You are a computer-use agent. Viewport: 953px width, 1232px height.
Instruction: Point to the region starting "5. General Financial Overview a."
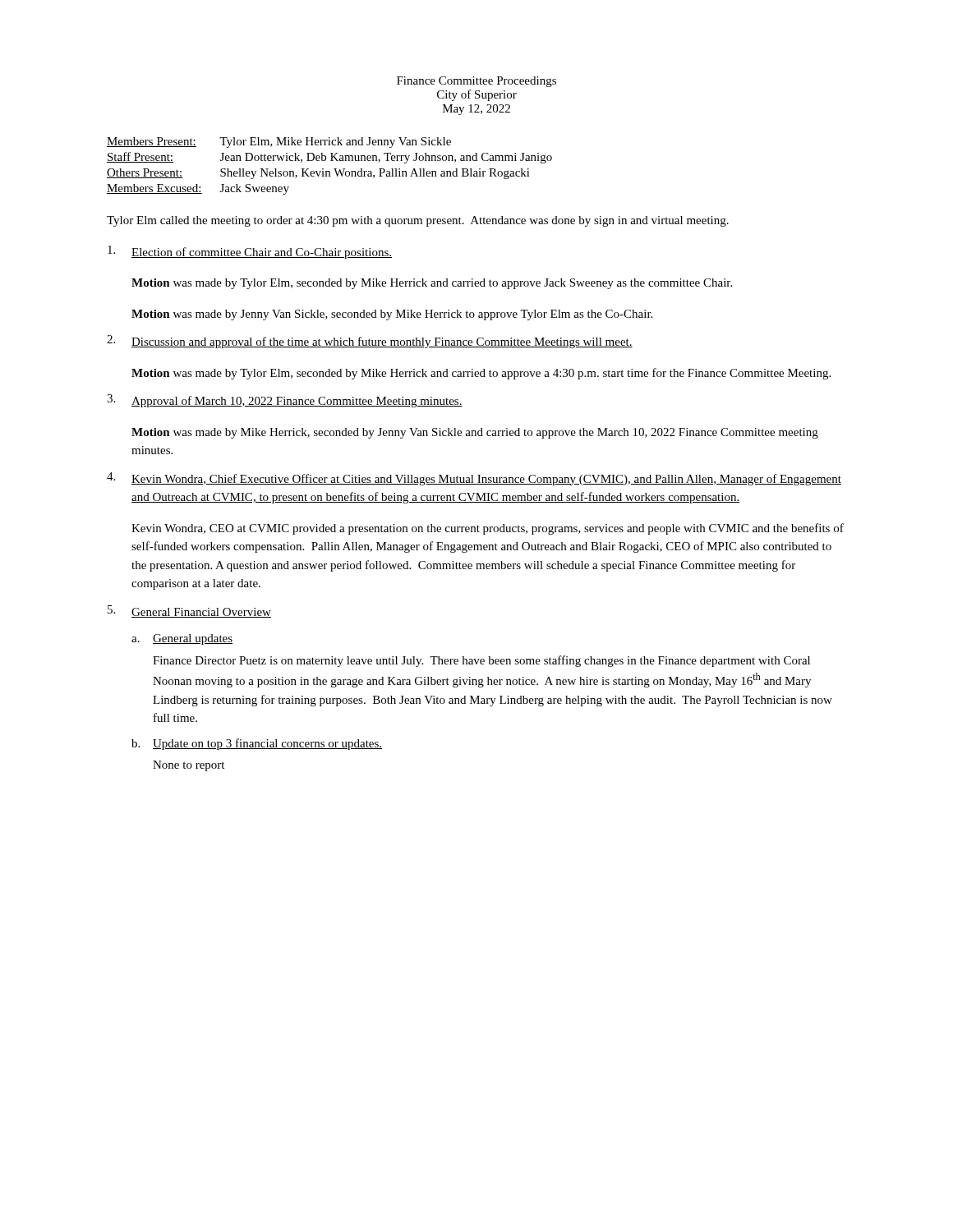coord(476,688)
